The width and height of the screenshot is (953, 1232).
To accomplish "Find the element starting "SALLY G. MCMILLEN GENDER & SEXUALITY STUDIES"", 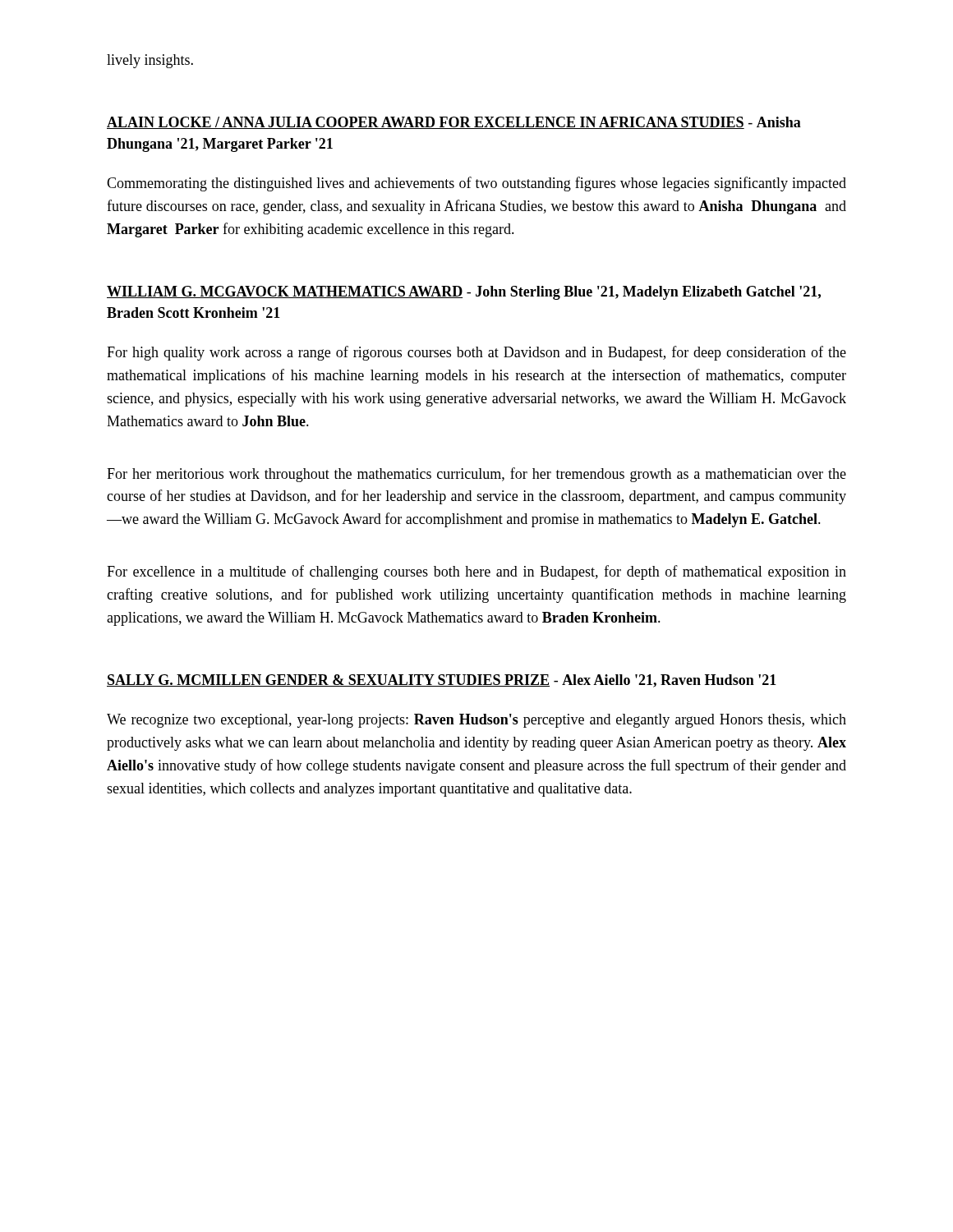I will pos(442,680).
